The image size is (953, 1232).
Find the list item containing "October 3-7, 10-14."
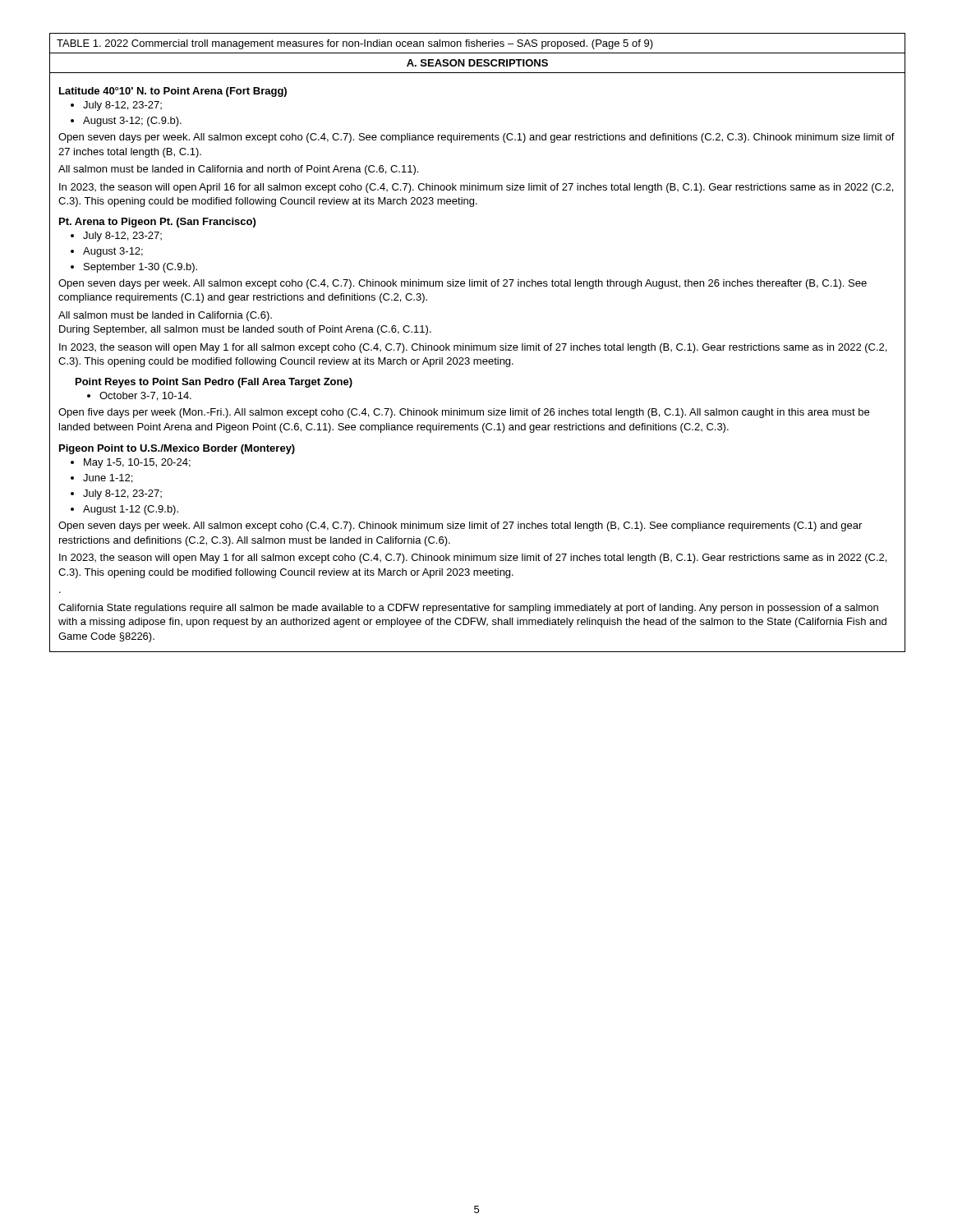139,396
